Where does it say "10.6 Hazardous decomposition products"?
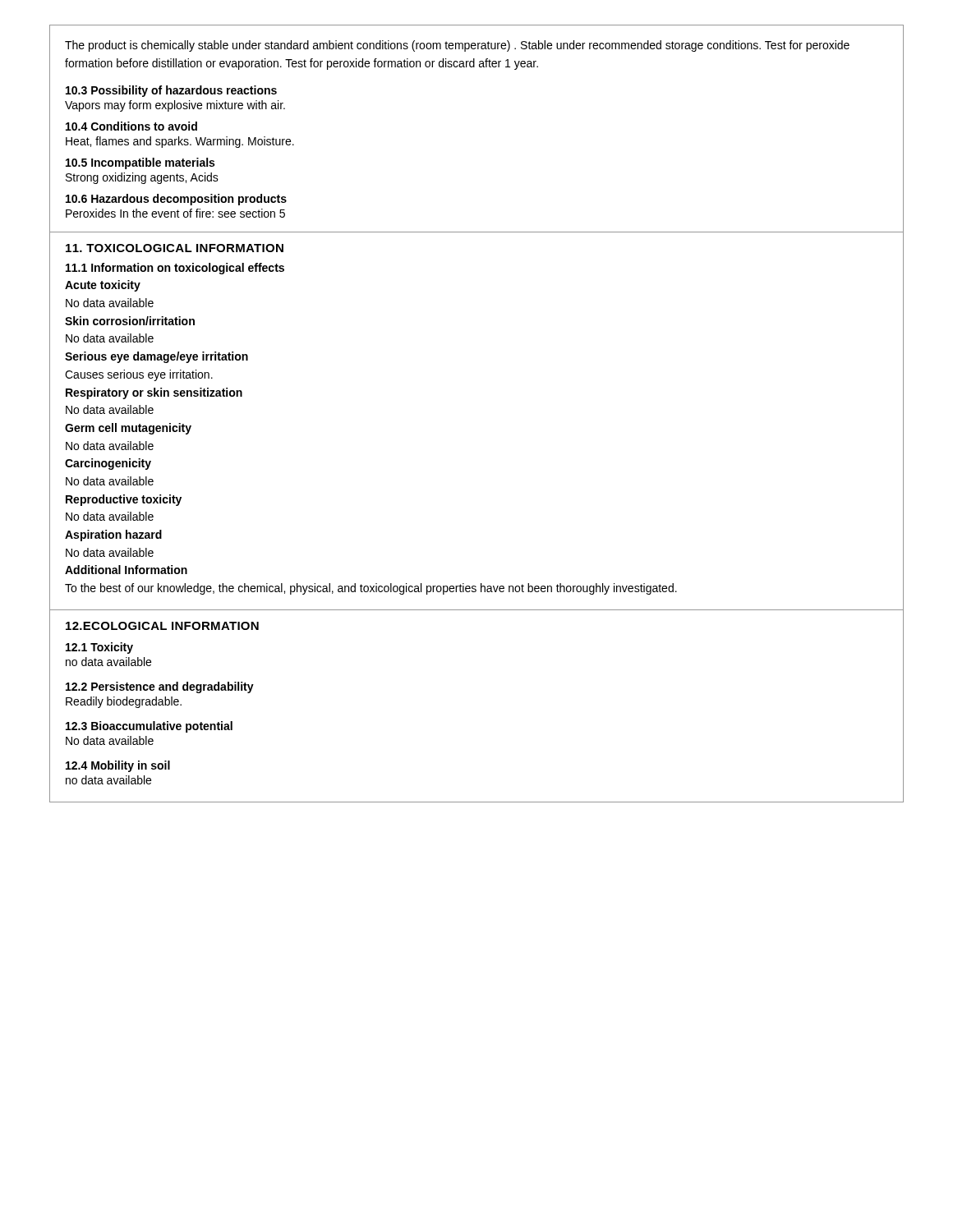The height and width of the screenshot is (1232, 953). pos(176,199)
